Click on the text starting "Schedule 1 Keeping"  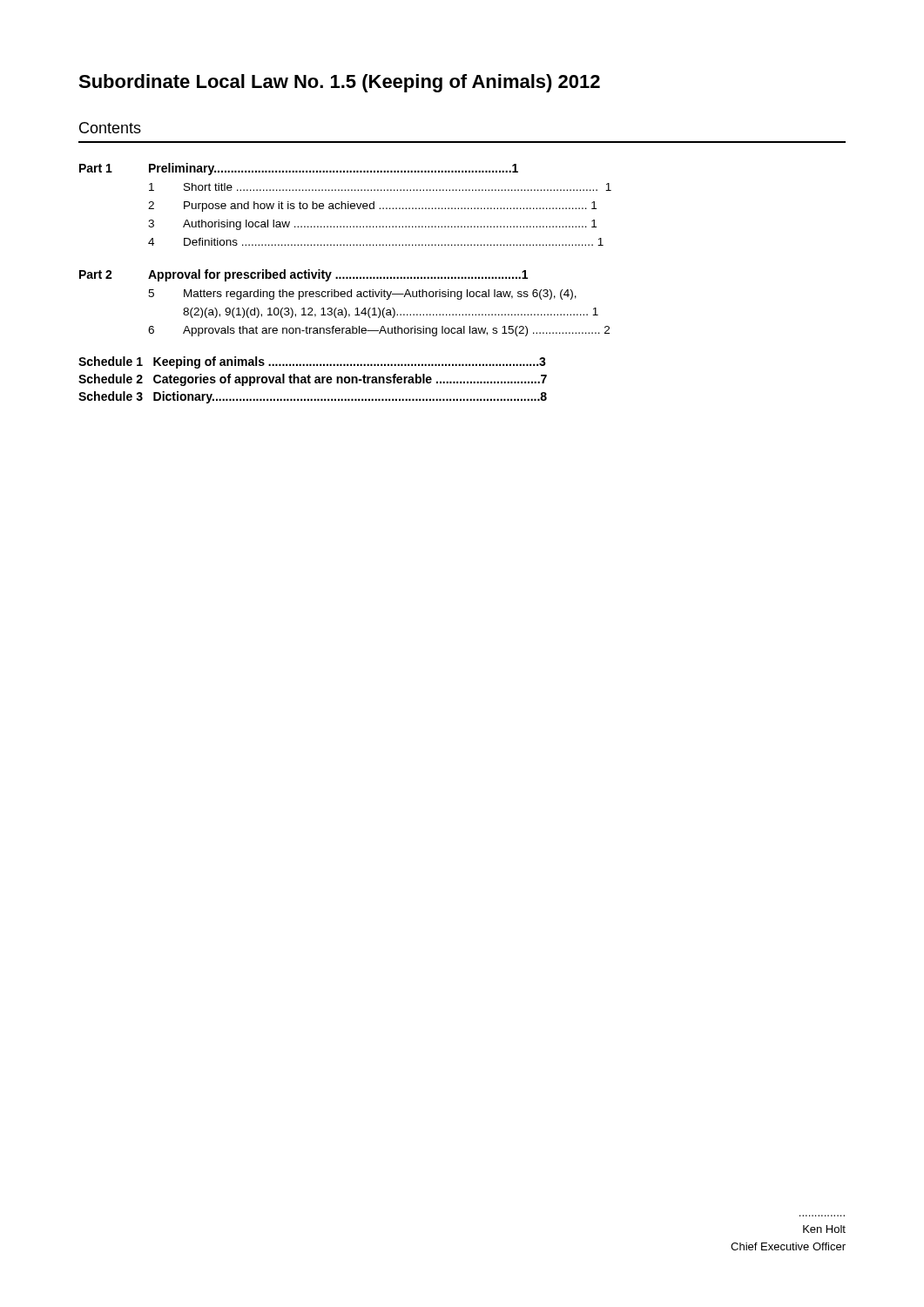[462, 361]
